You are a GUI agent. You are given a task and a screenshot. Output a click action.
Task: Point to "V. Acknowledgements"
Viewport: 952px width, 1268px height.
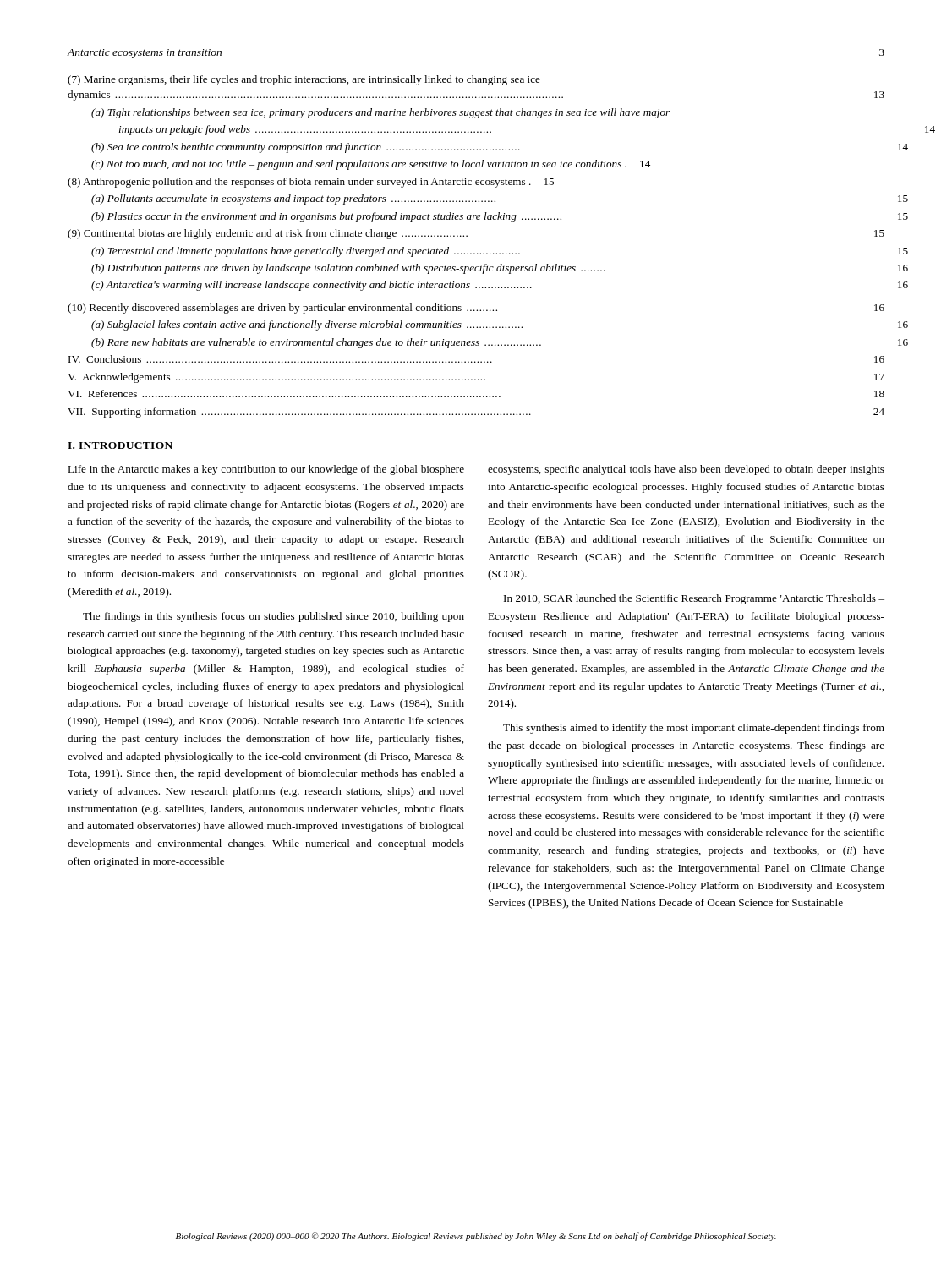pyautogui.click(x=476, y=377)
